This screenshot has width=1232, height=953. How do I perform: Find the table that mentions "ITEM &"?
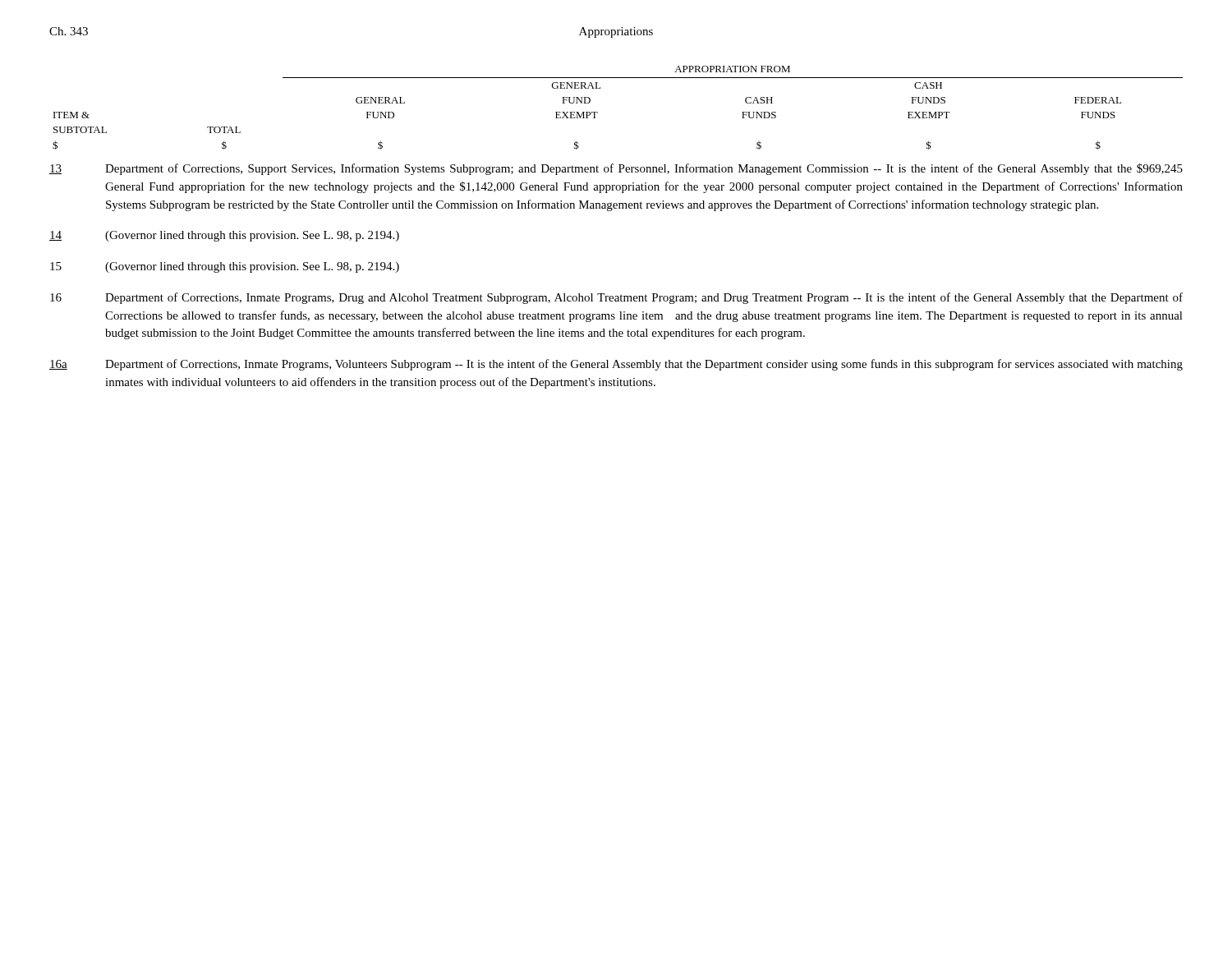pos(616,108)
